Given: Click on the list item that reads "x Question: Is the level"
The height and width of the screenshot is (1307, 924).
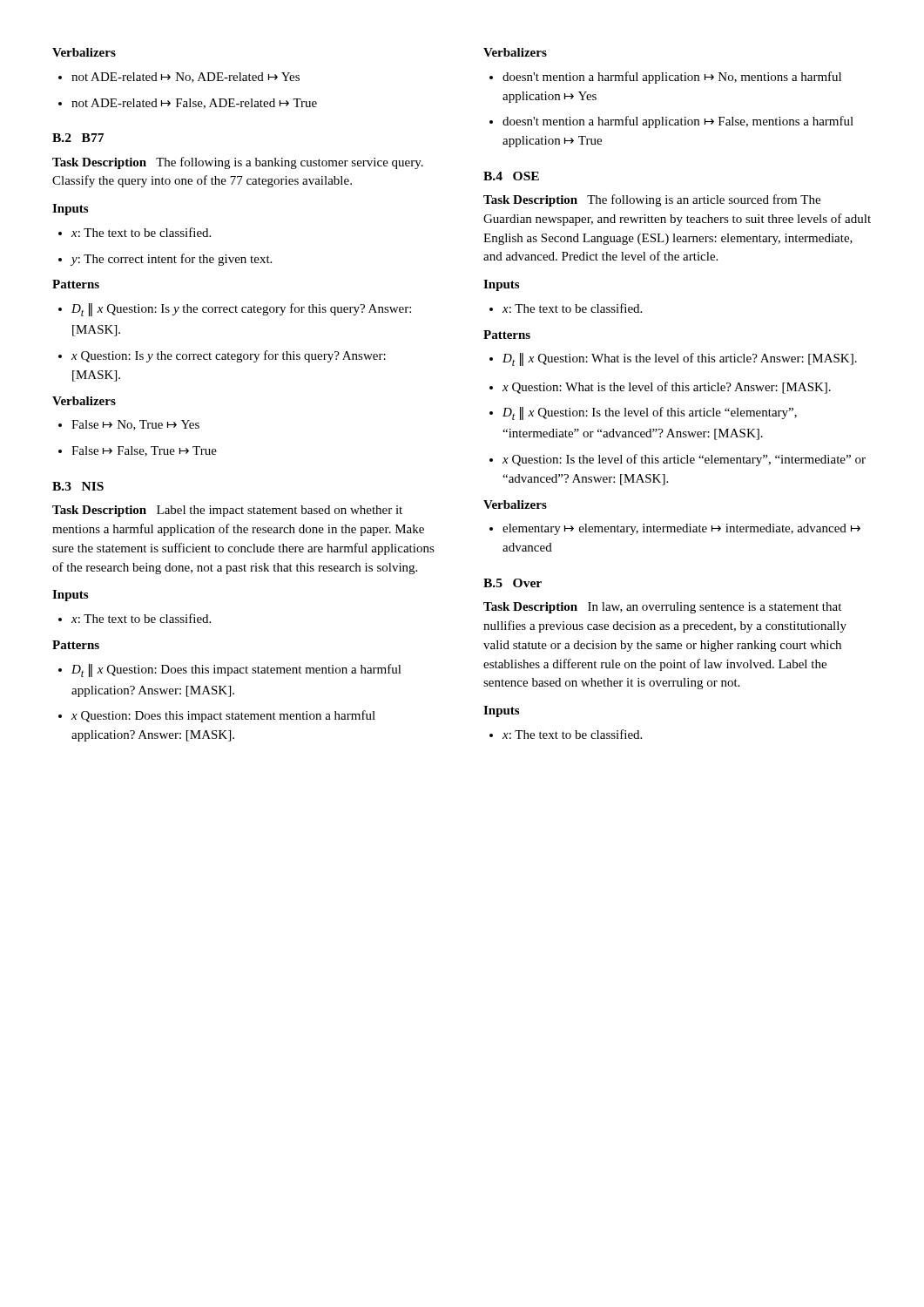Looking at the screenshot, I should coord(678,470).
